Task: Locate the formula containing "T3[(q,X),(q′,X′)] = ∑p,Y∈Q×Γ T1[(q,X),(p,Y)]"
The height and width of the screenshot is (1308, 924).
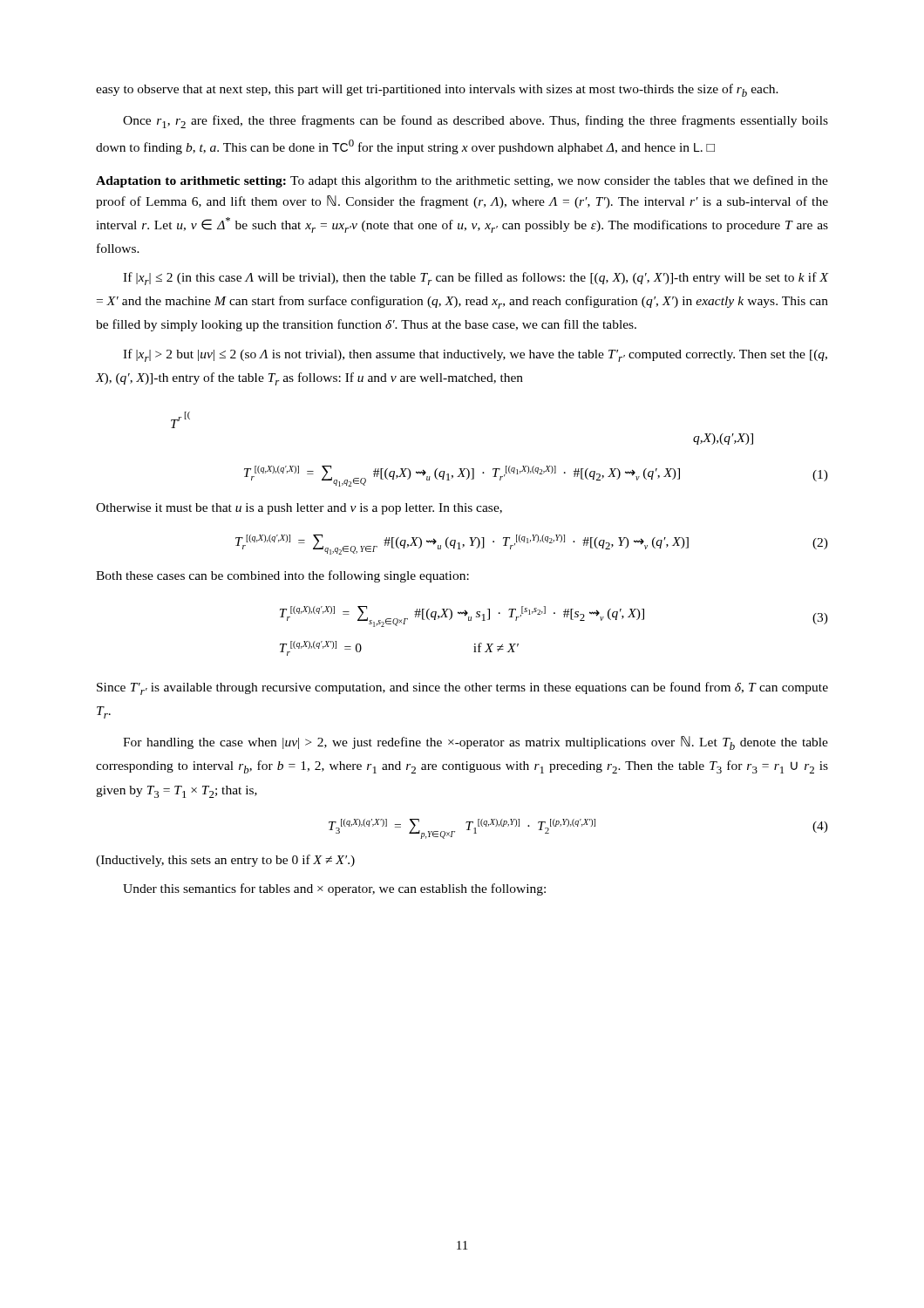Action: (x=462, y=826)
